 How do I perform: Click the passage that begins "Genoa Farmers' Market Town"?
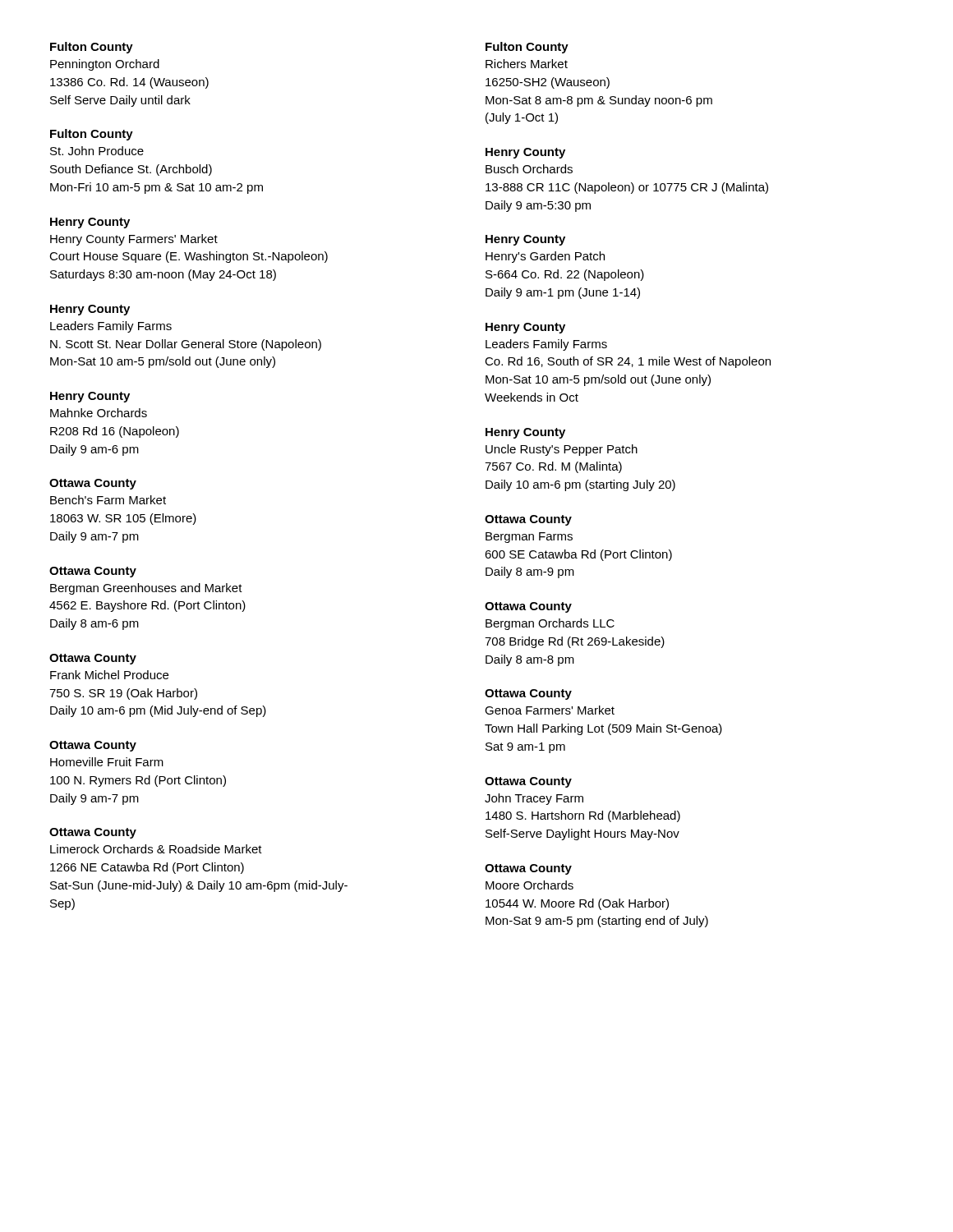[604, 728]
